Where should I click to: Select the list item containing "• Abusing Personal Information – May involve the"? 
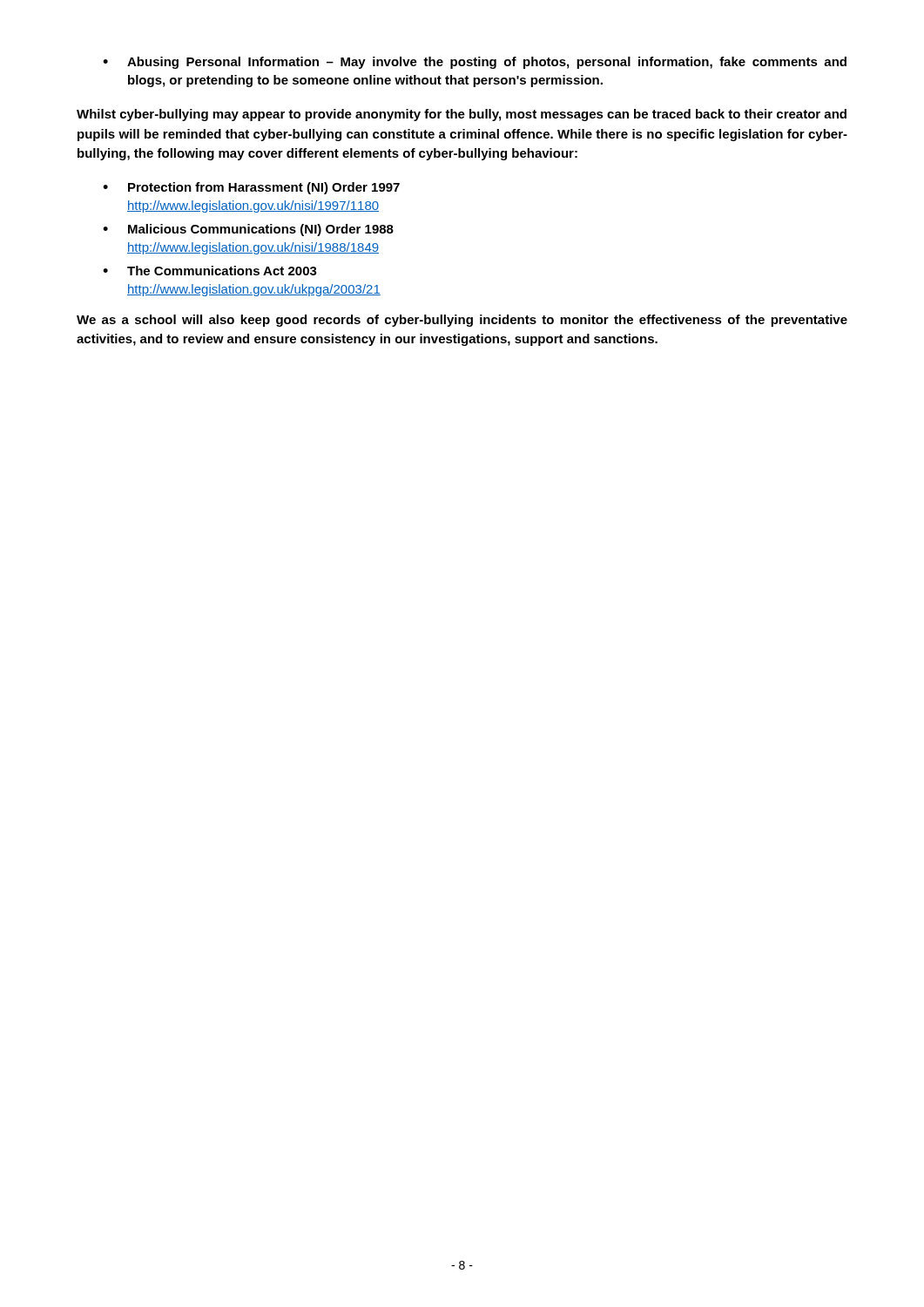coord(475,71)
